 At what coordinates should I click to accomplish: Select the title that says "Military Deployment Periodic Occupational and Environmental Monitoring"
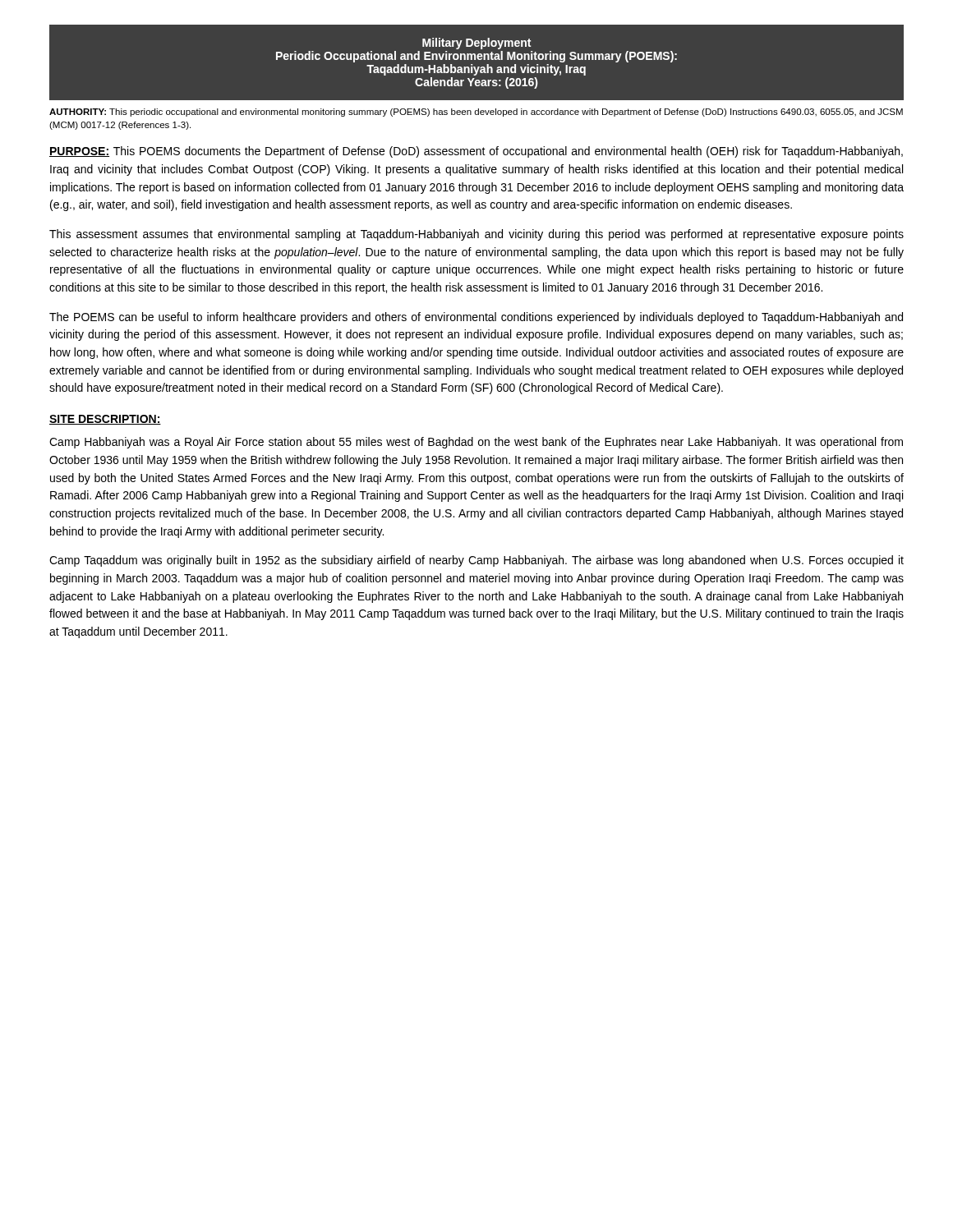476,62
